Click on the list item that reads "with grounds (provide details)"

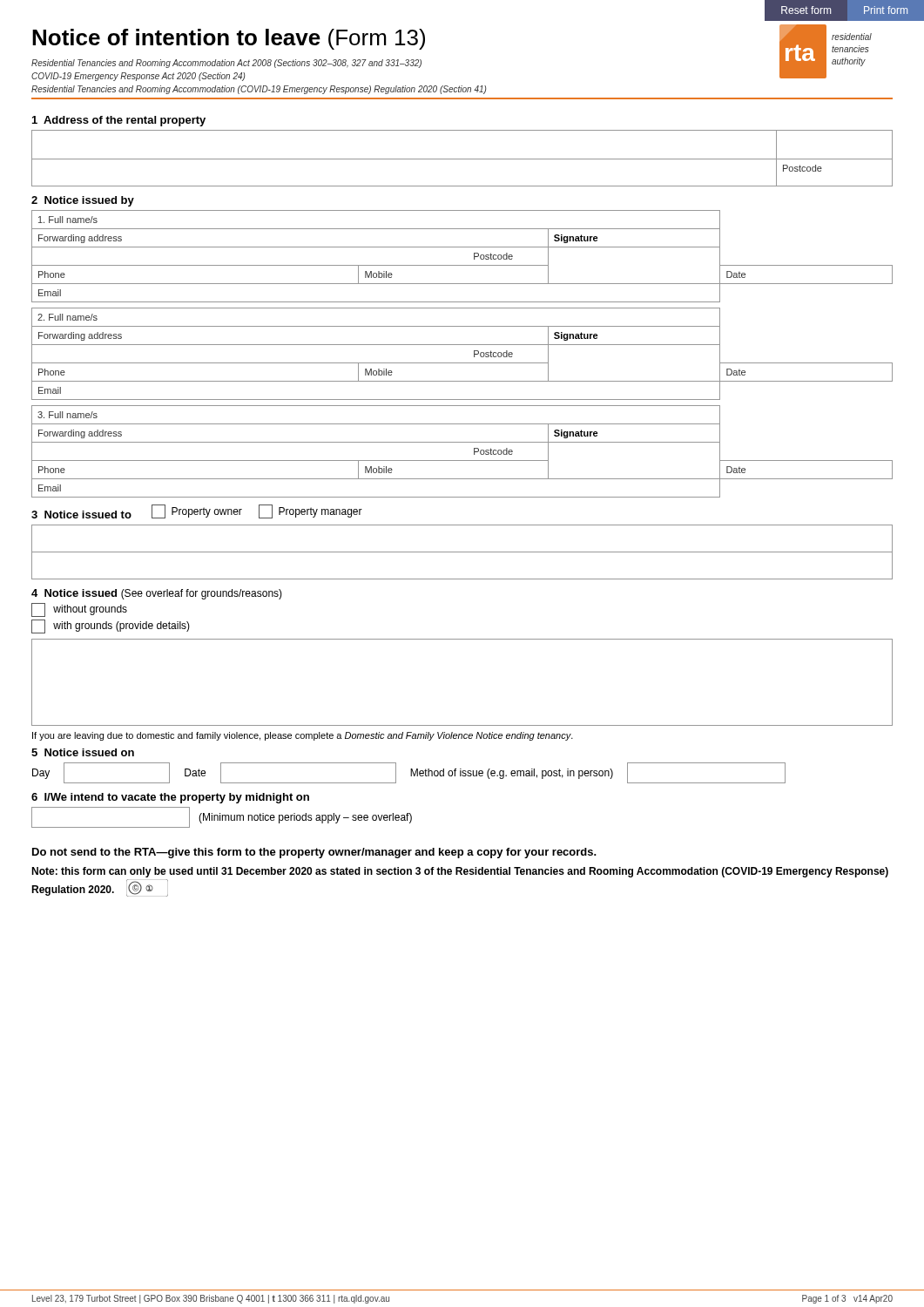(111, 627)
